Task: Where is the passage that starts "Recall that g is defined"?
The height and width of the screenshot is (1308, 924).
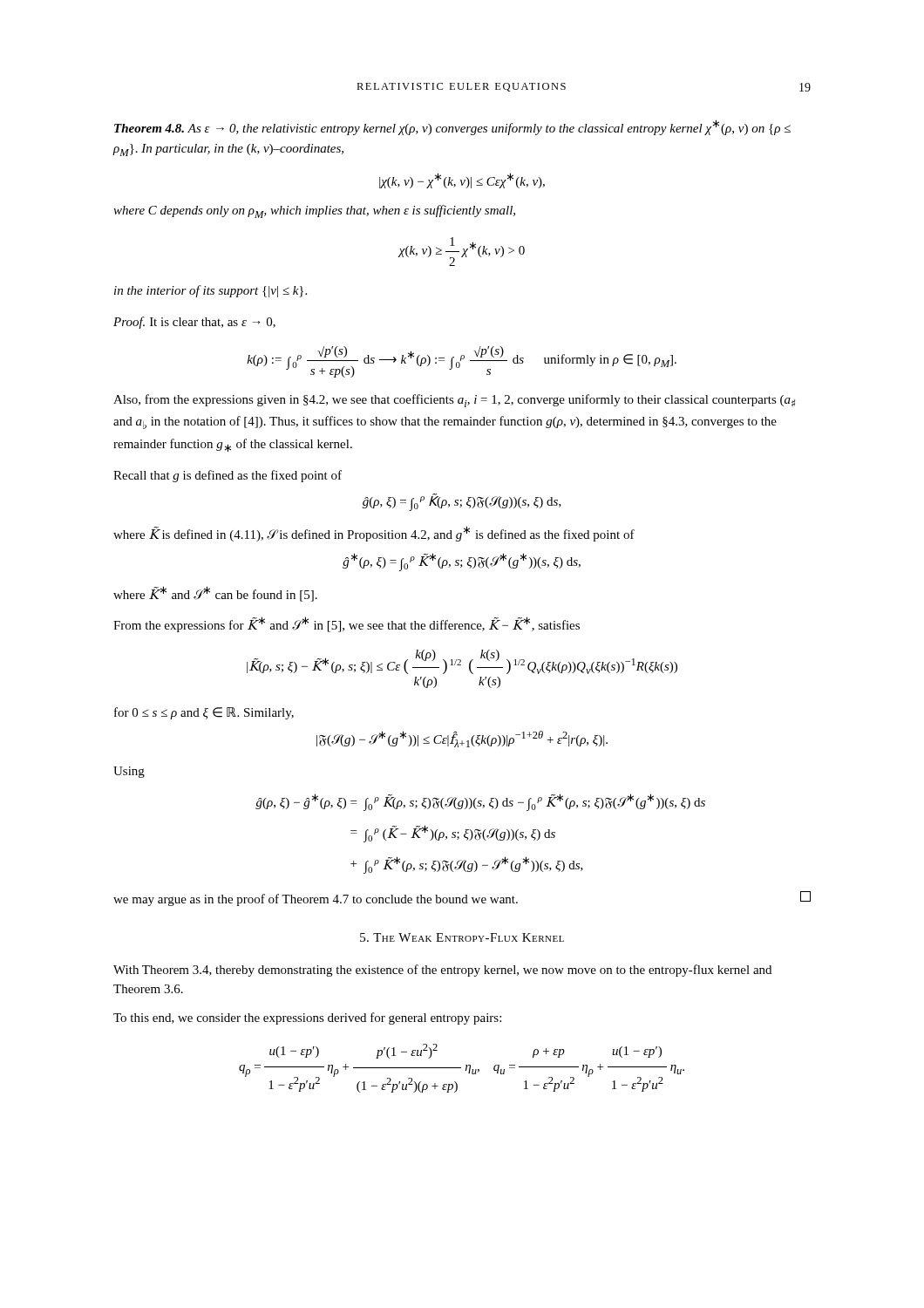Action: click(x=227, y=475)
